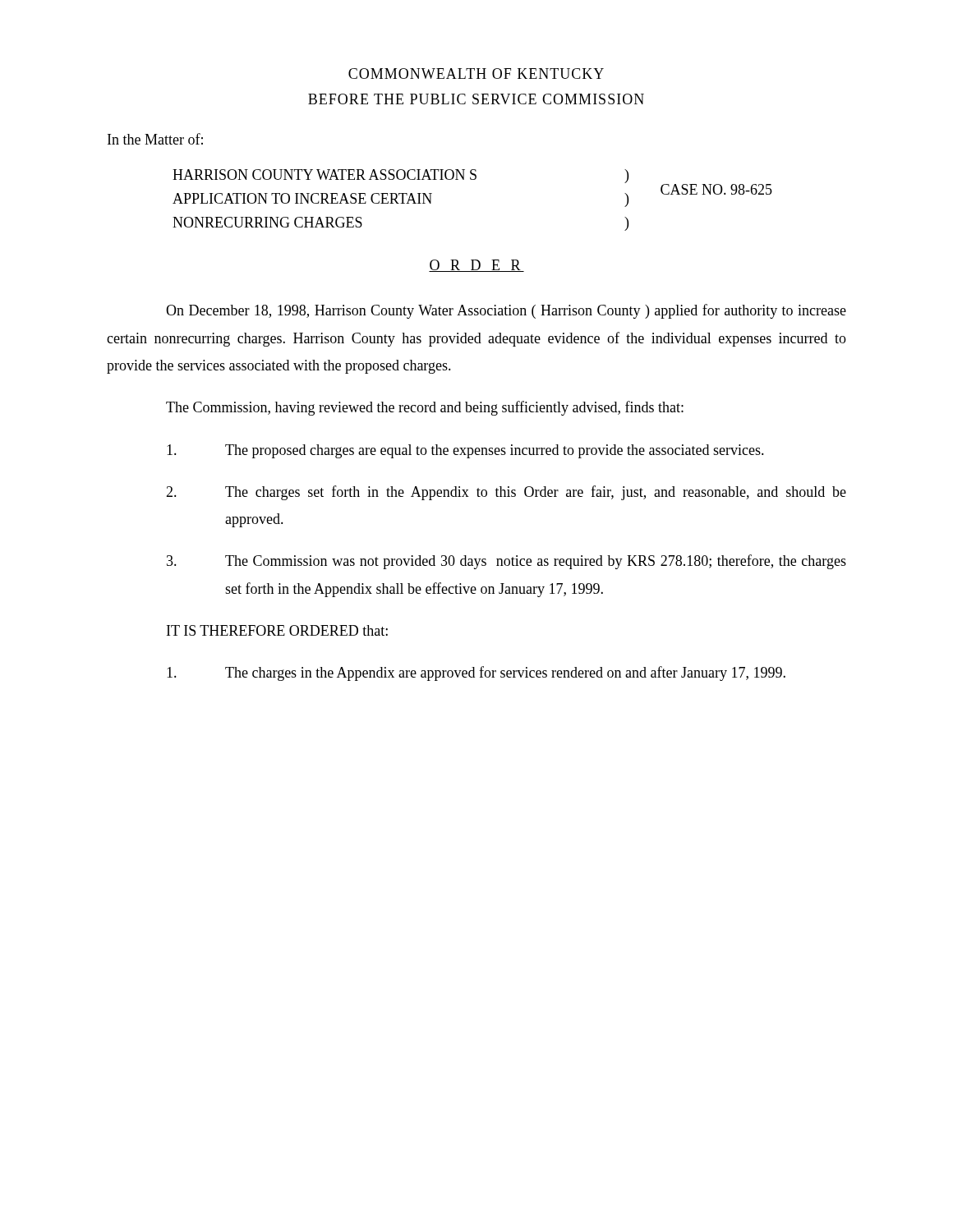
Task: Find the list item that says "The charges in"
Action: [x=476, y=674]
